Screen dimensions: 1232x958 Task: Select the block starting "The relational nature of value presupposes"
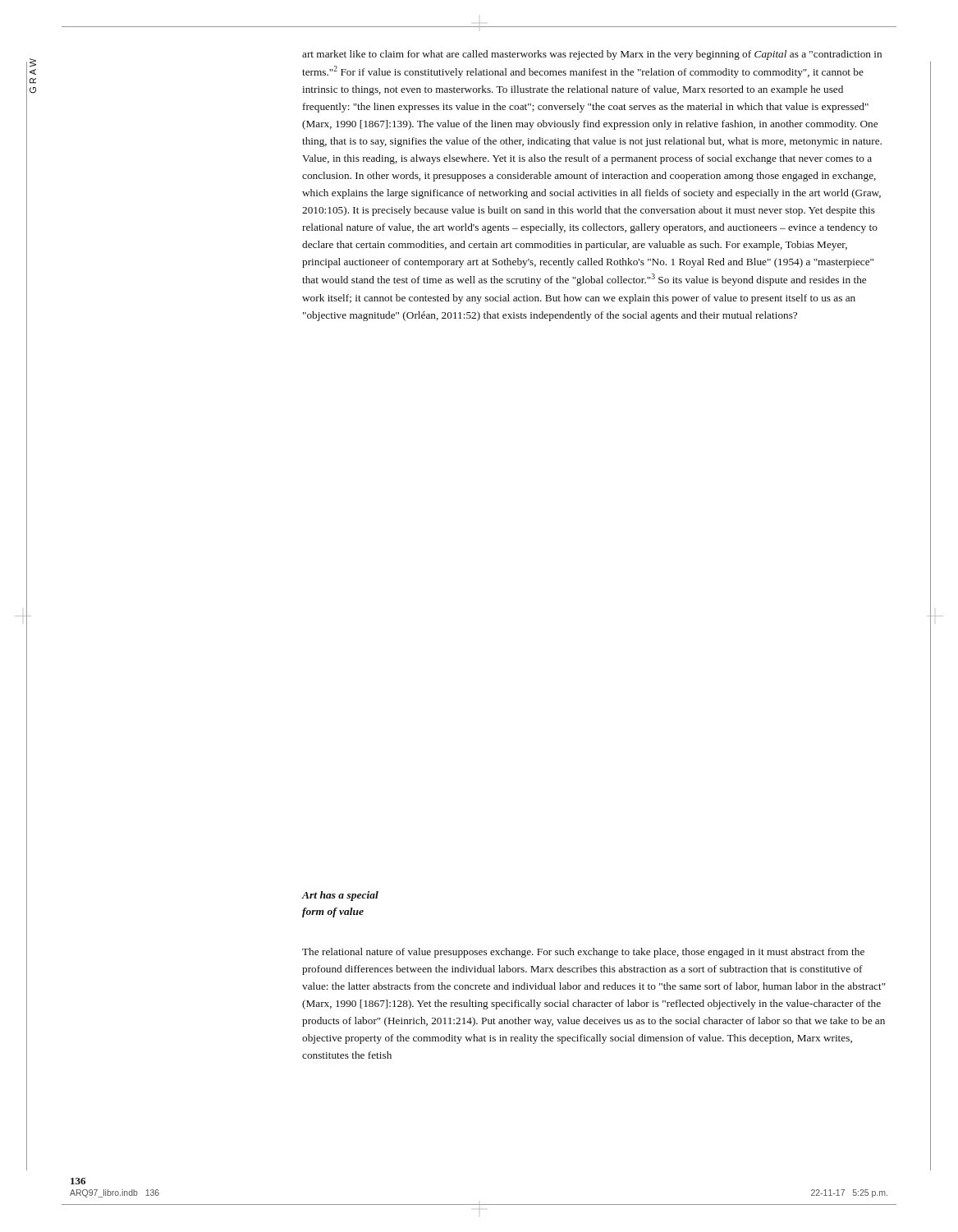coord(594,1003)
